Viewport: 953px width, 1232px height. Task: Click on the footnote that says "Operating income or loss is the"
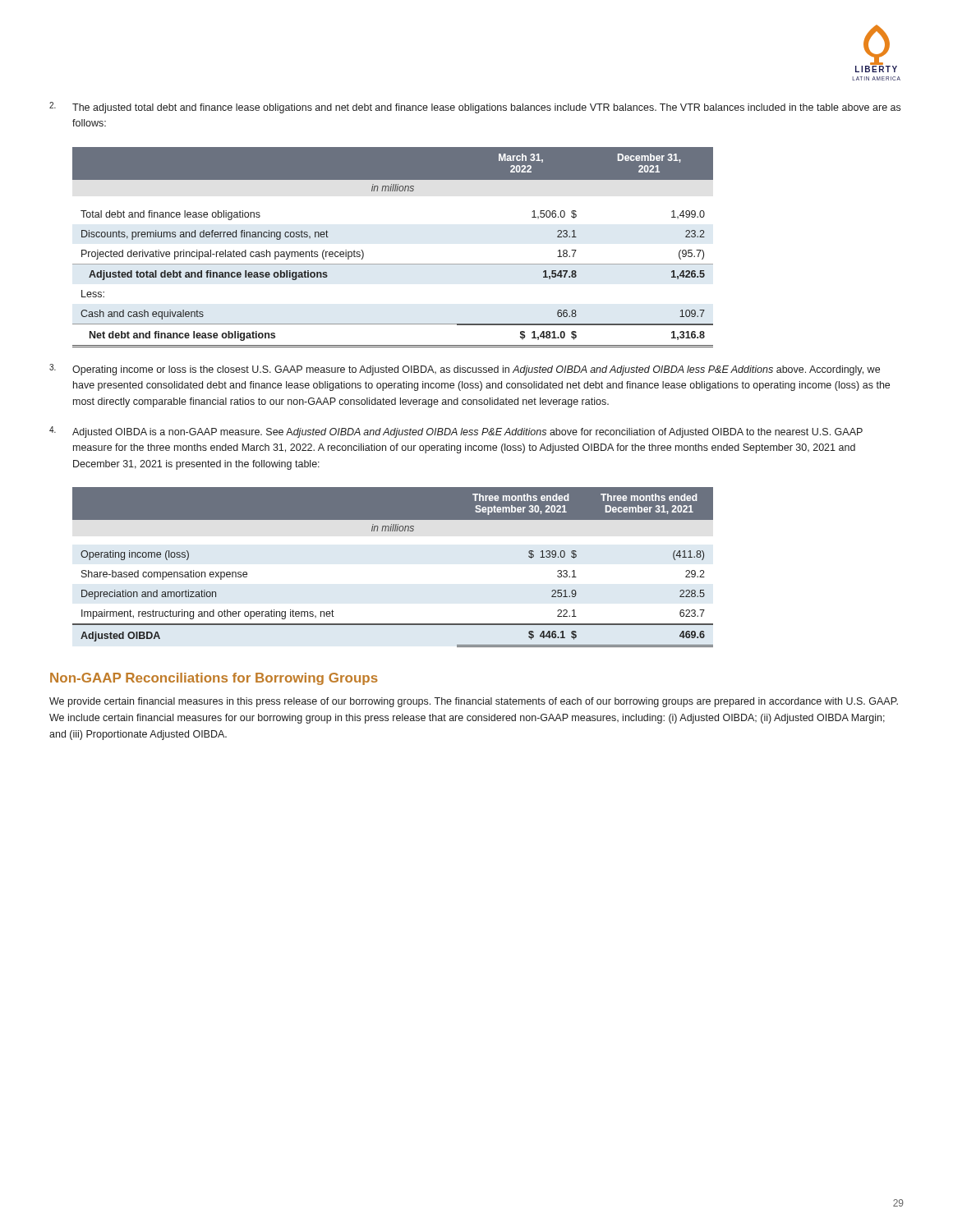pyautogui.click(x=476, y=386)
